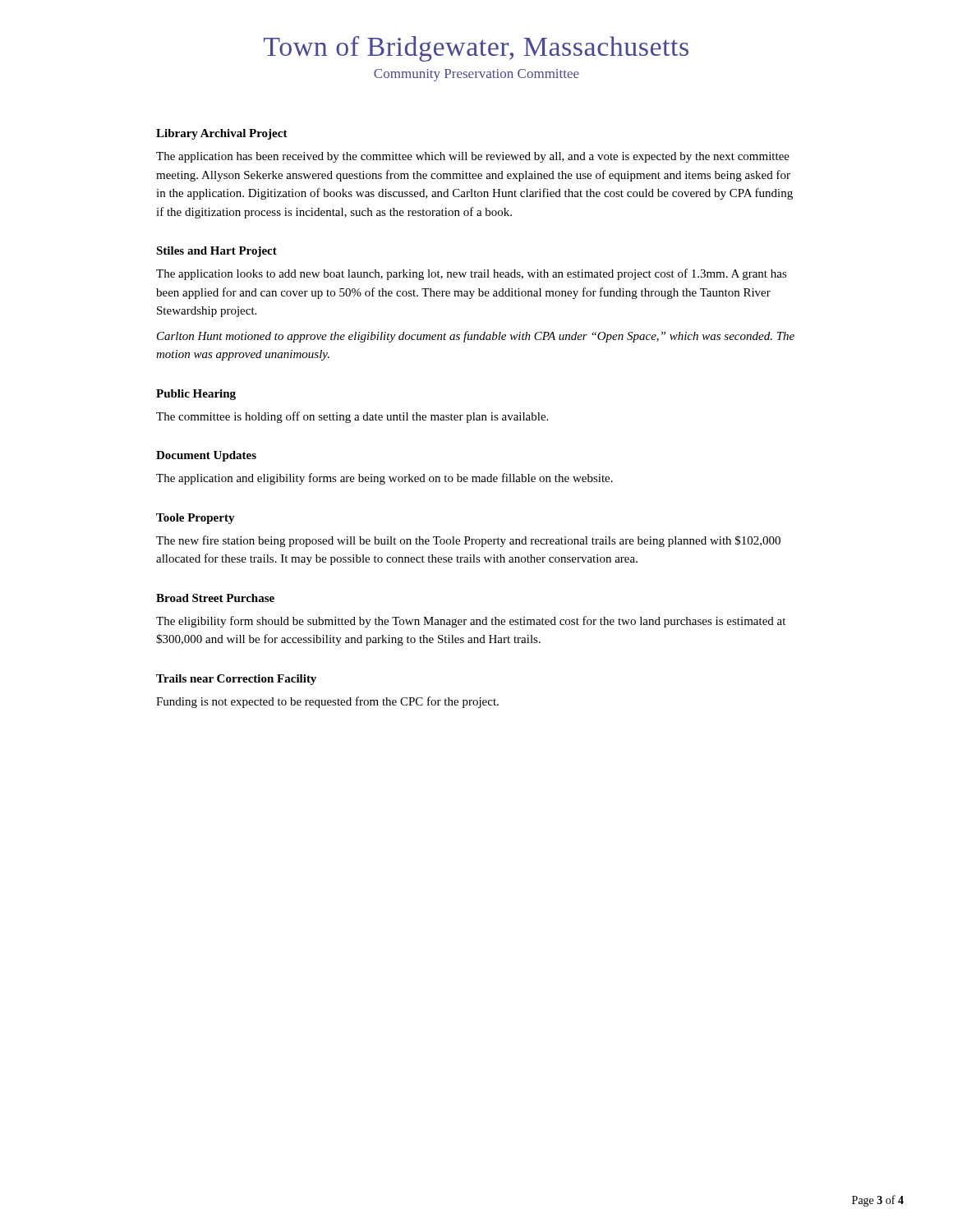Locate the text "Community Preservation Committee"

[476, 73]
